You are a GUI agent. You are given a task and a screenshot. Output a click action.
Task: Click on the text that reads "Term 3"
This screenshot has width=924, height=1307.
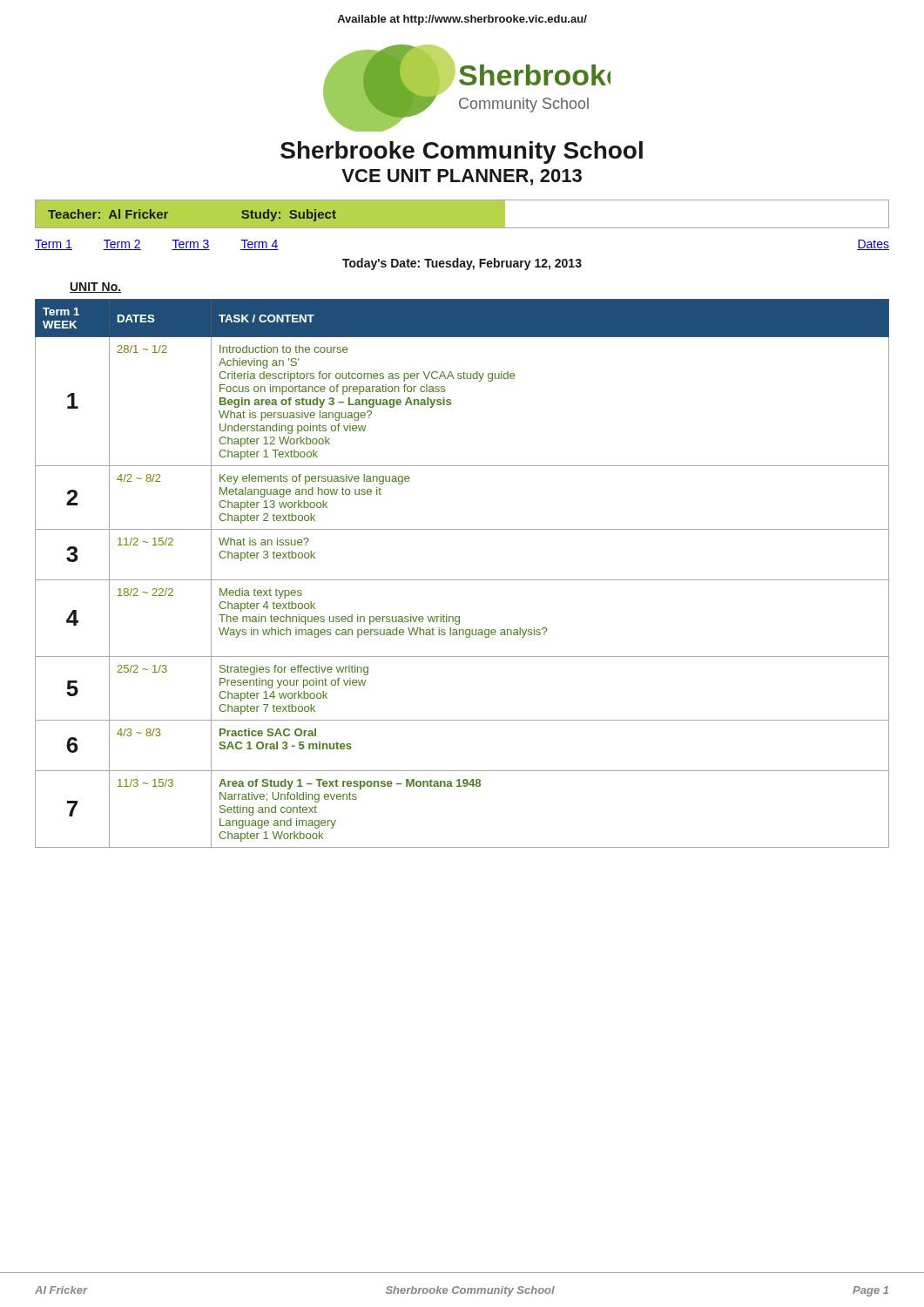pos(191,244)
